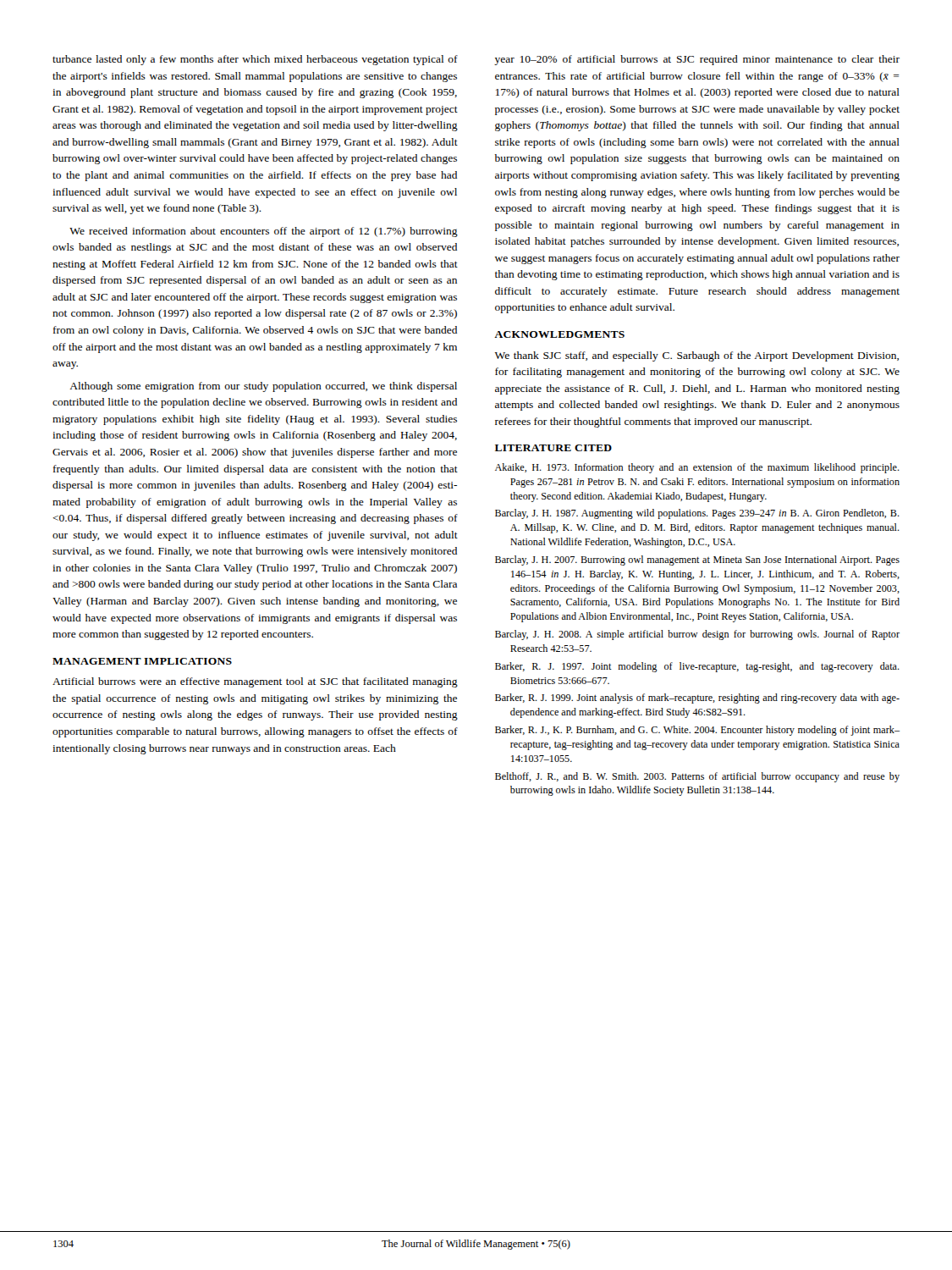Image resolution: width=952 pixels, height=1270 pixels.
Task: Find the text block that reads "We received information about encounters"
Action: [x=255, y=297]
